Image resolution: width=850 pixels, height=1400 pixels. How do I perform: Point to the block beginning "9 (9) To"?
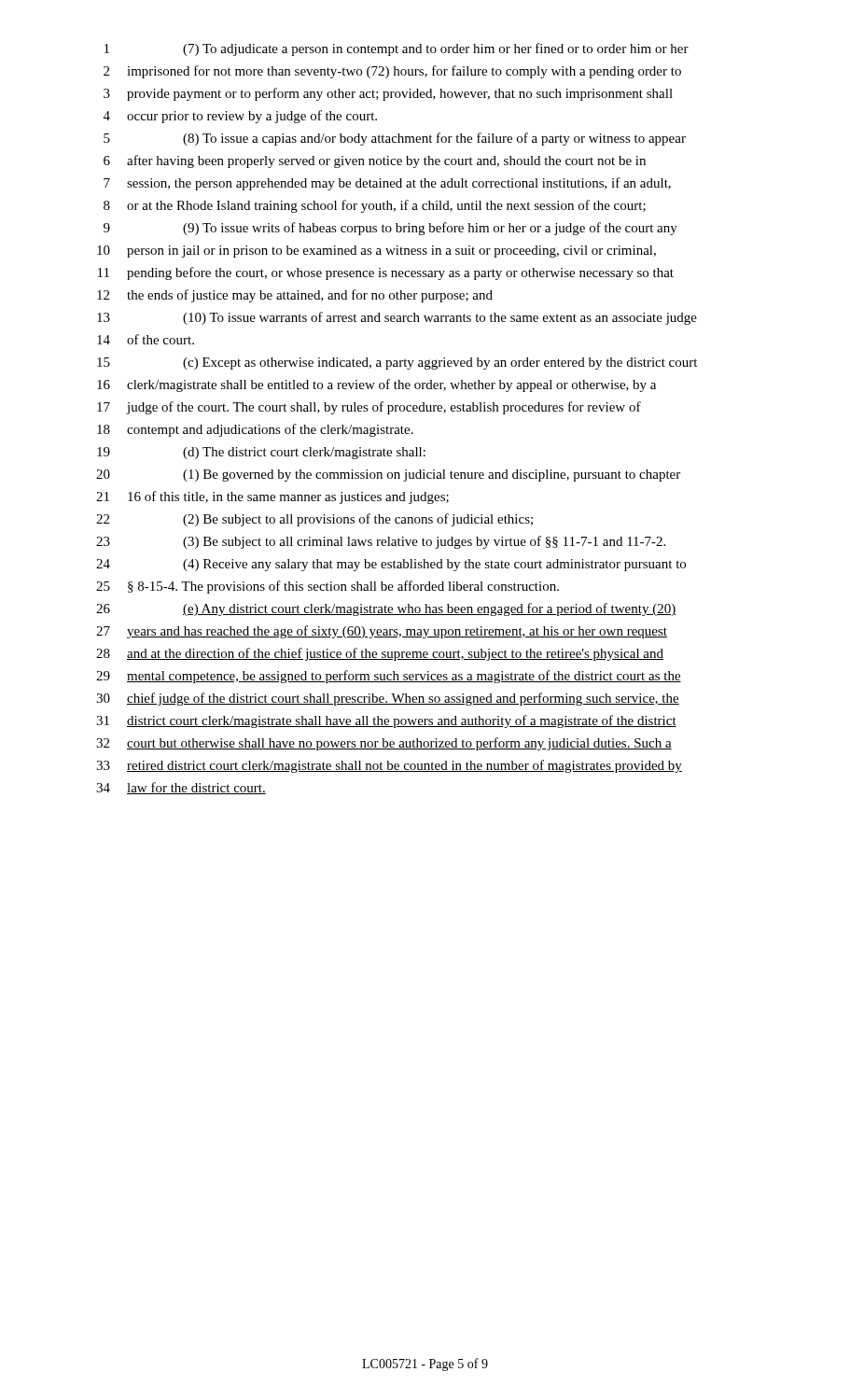point(425,261)
